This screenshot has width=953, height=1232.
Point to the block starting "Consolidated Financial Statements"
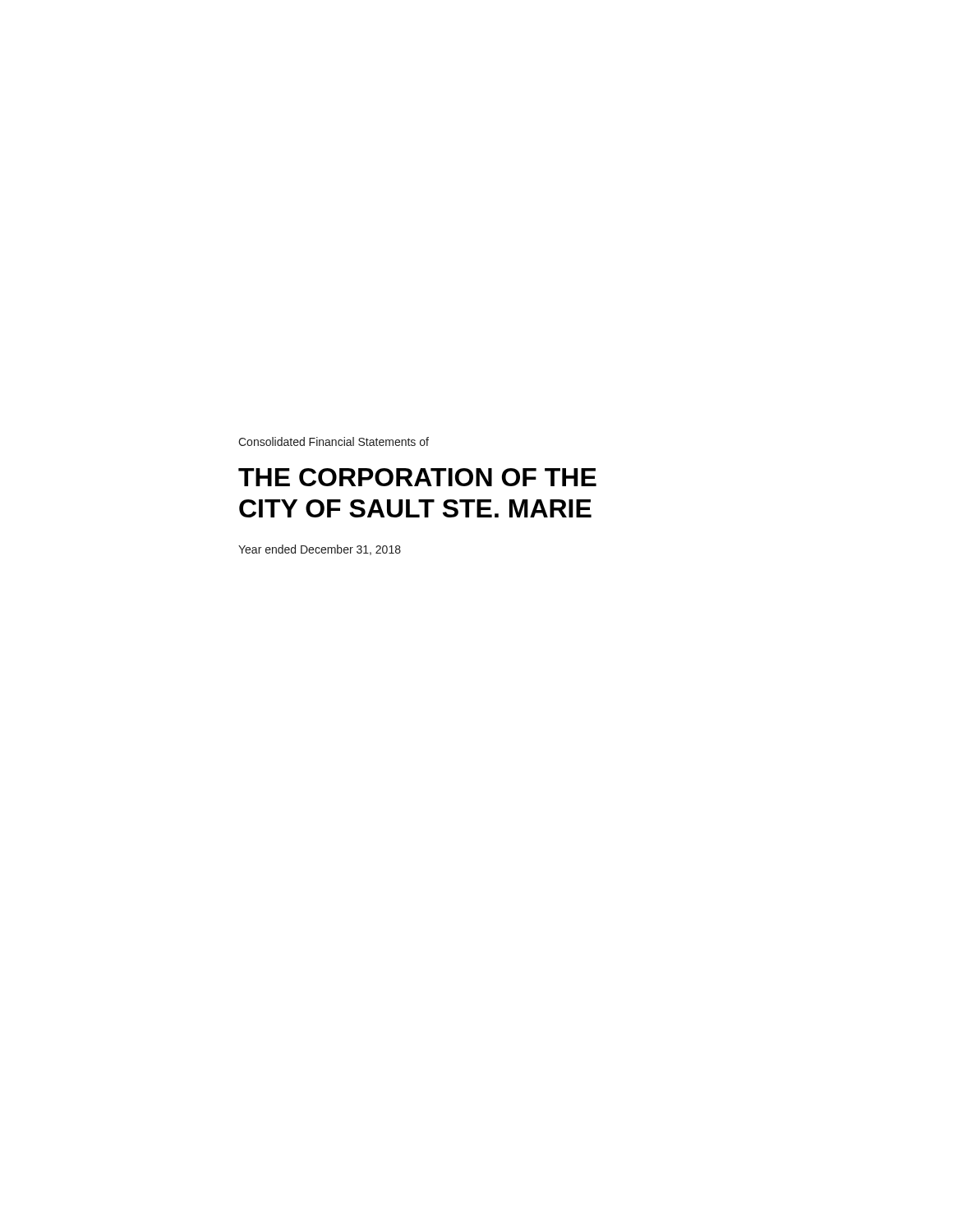click(x=334, y=442)
